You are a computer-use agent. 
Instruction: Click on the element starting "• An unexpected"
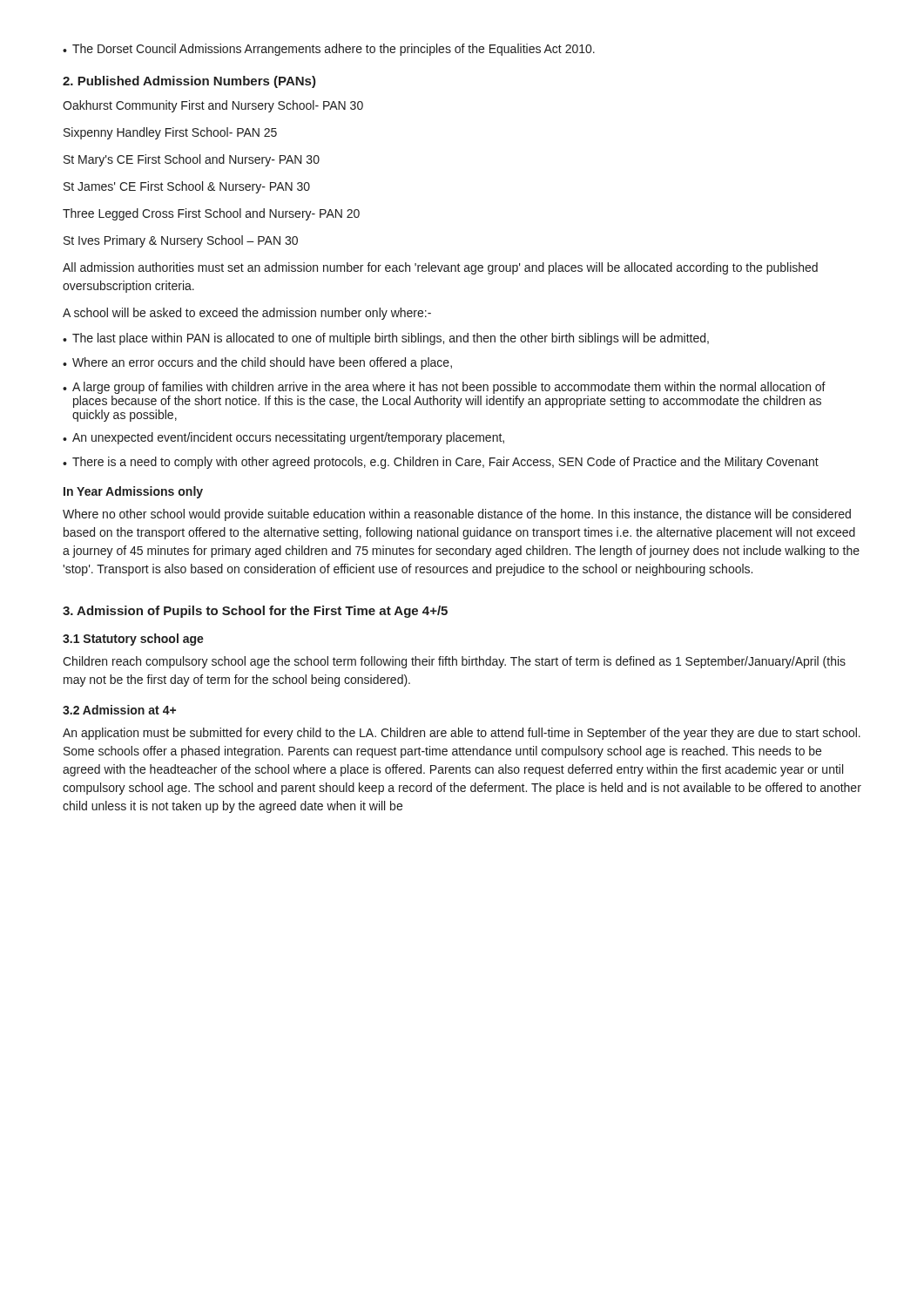284,438
